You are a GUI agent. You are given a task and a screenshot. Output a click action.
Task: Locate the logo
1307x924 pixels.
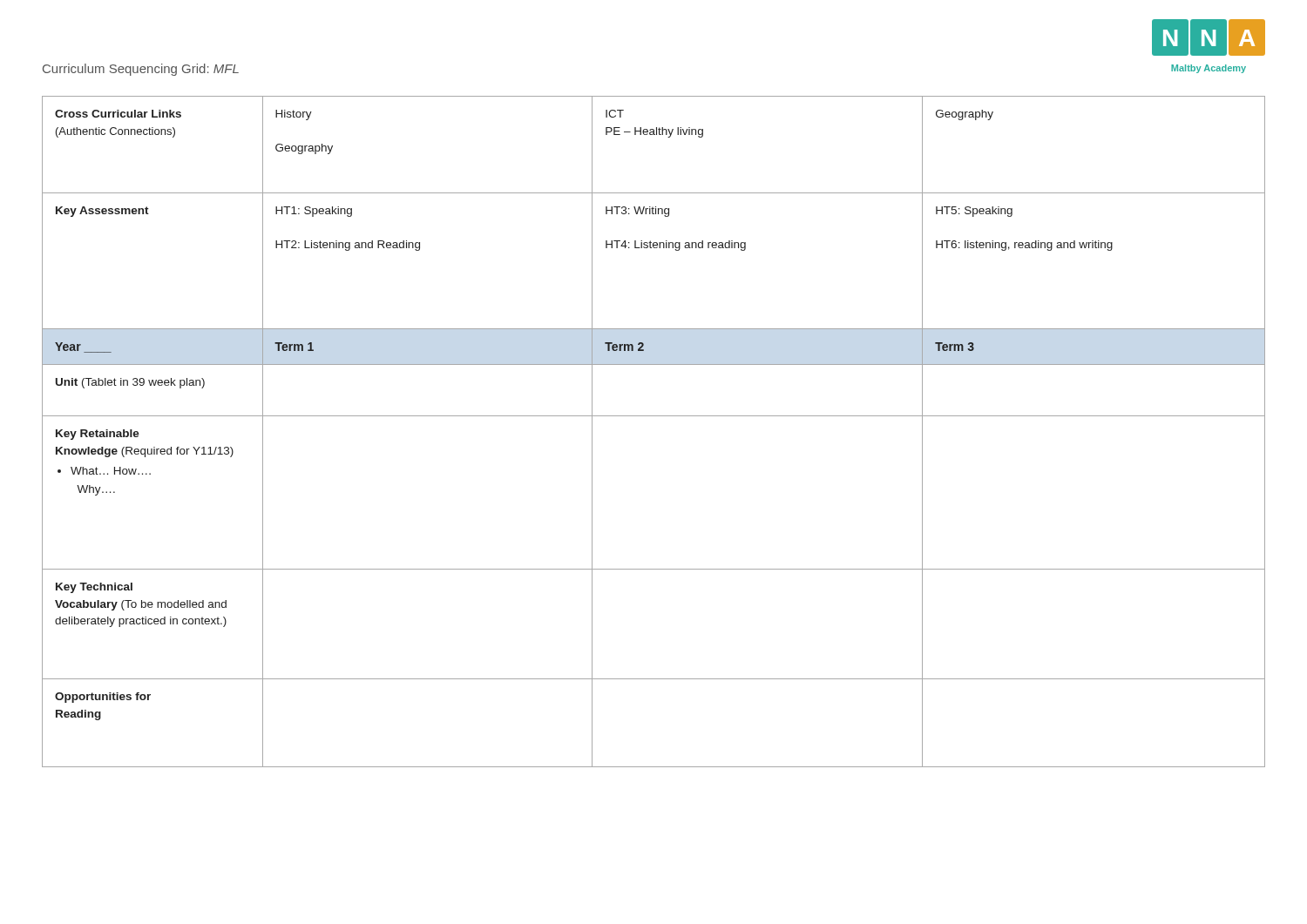[x=1209, y=52]
